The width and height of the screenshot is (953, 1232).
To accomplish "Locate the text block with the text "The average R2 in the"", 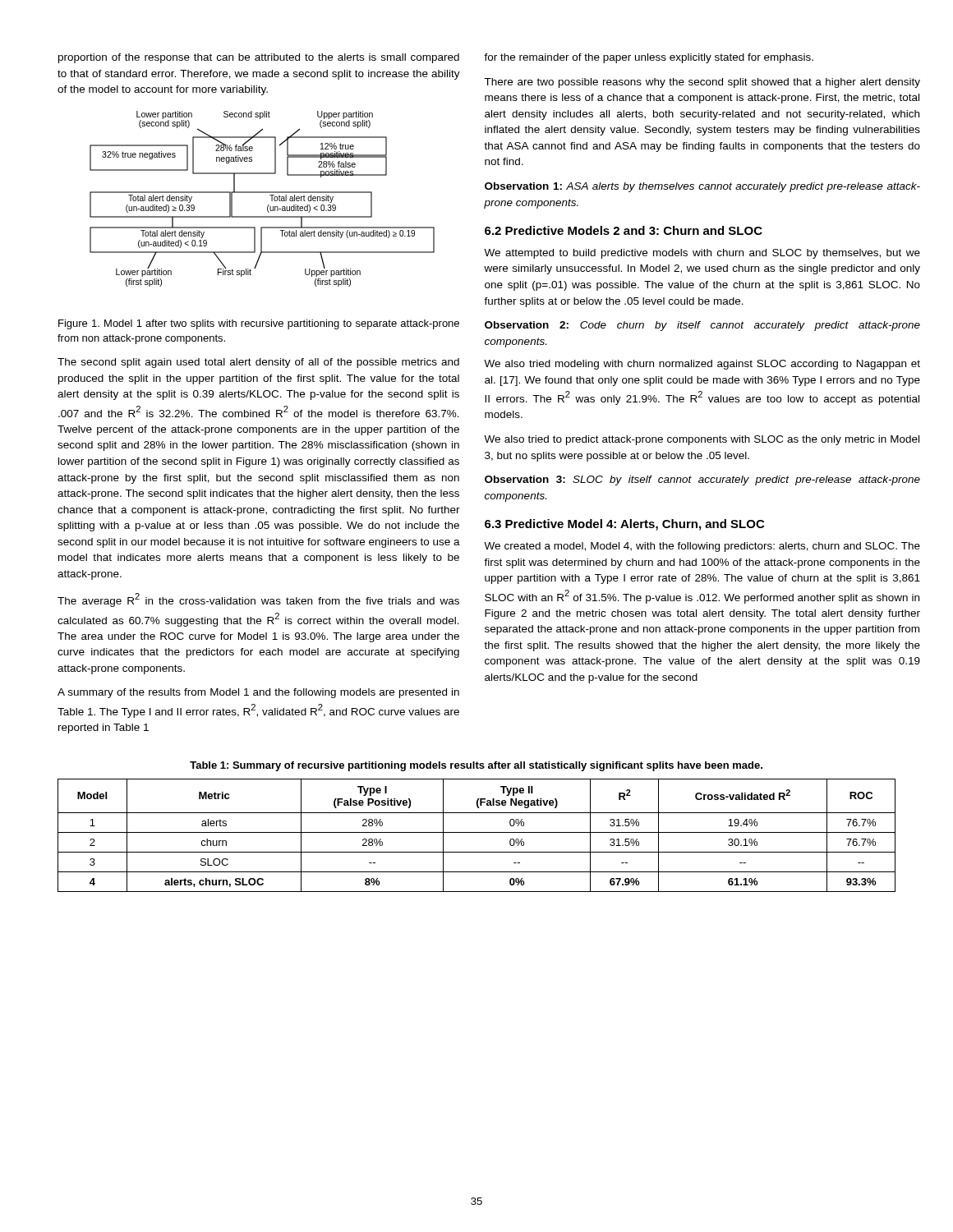I will pyautogui.click(x=259, y=633).
